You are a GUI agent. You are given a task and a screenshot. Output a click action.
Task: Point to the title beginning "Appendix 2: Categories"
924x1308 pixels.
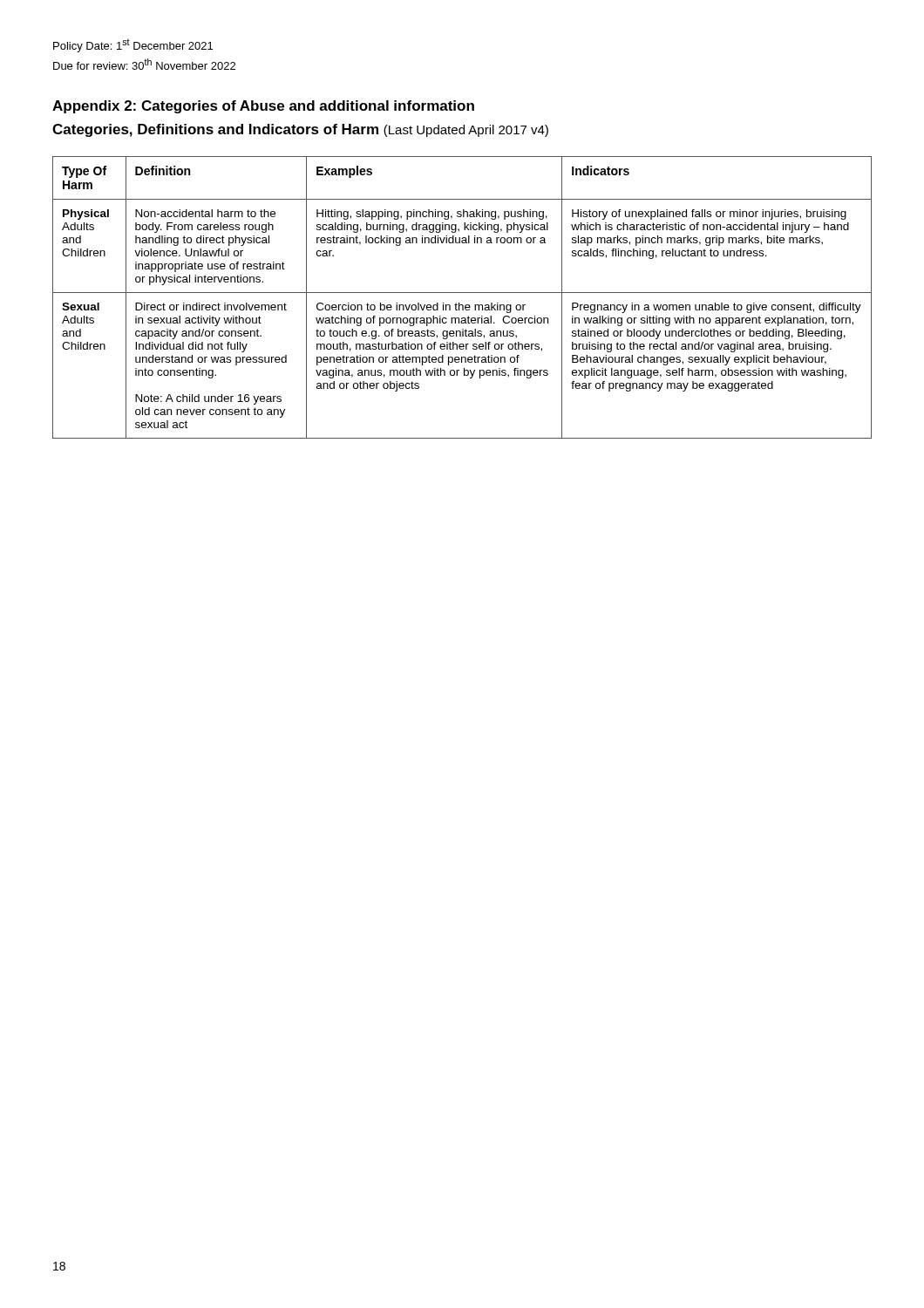264,106
